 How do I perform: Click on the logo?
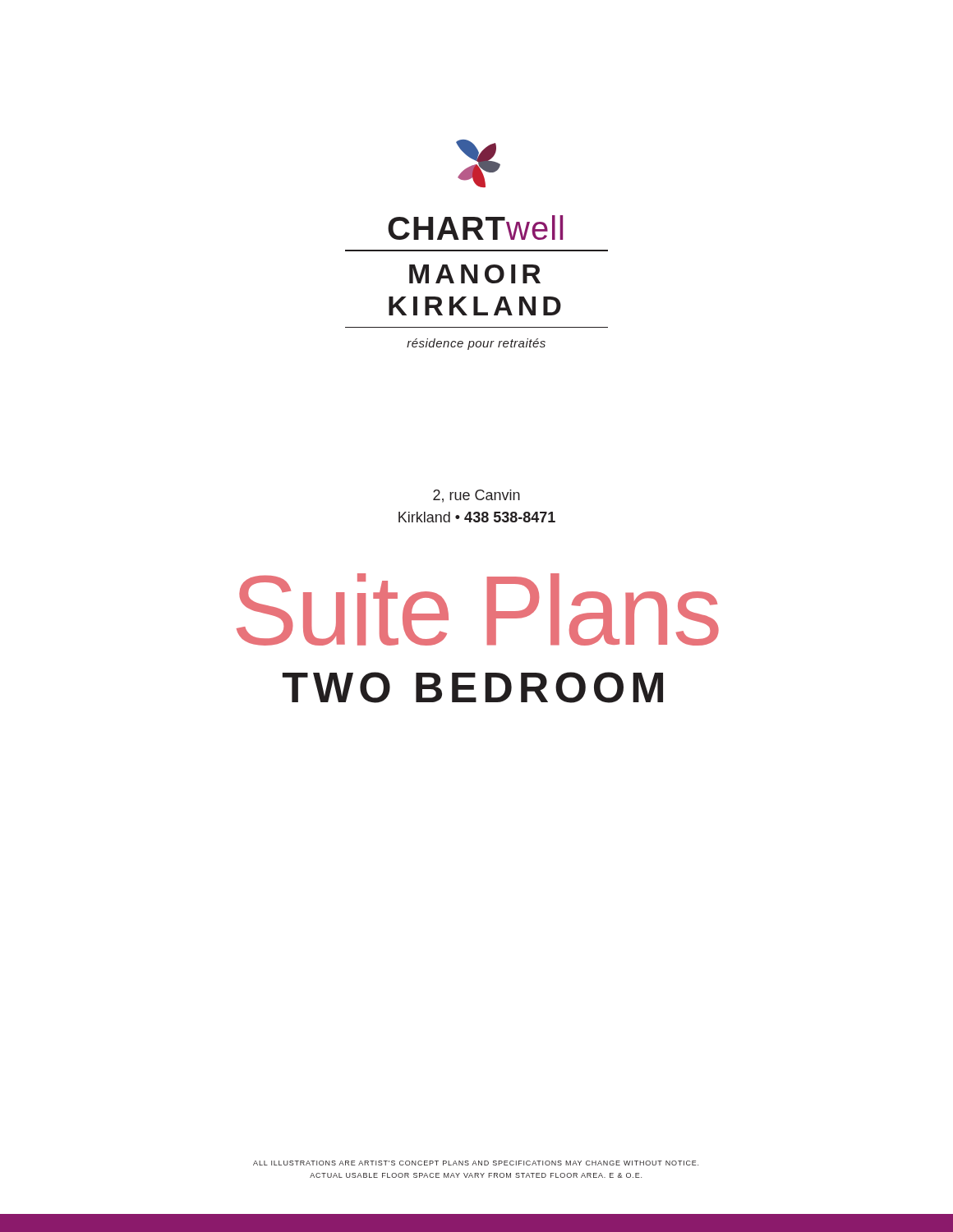pos(476,236)
